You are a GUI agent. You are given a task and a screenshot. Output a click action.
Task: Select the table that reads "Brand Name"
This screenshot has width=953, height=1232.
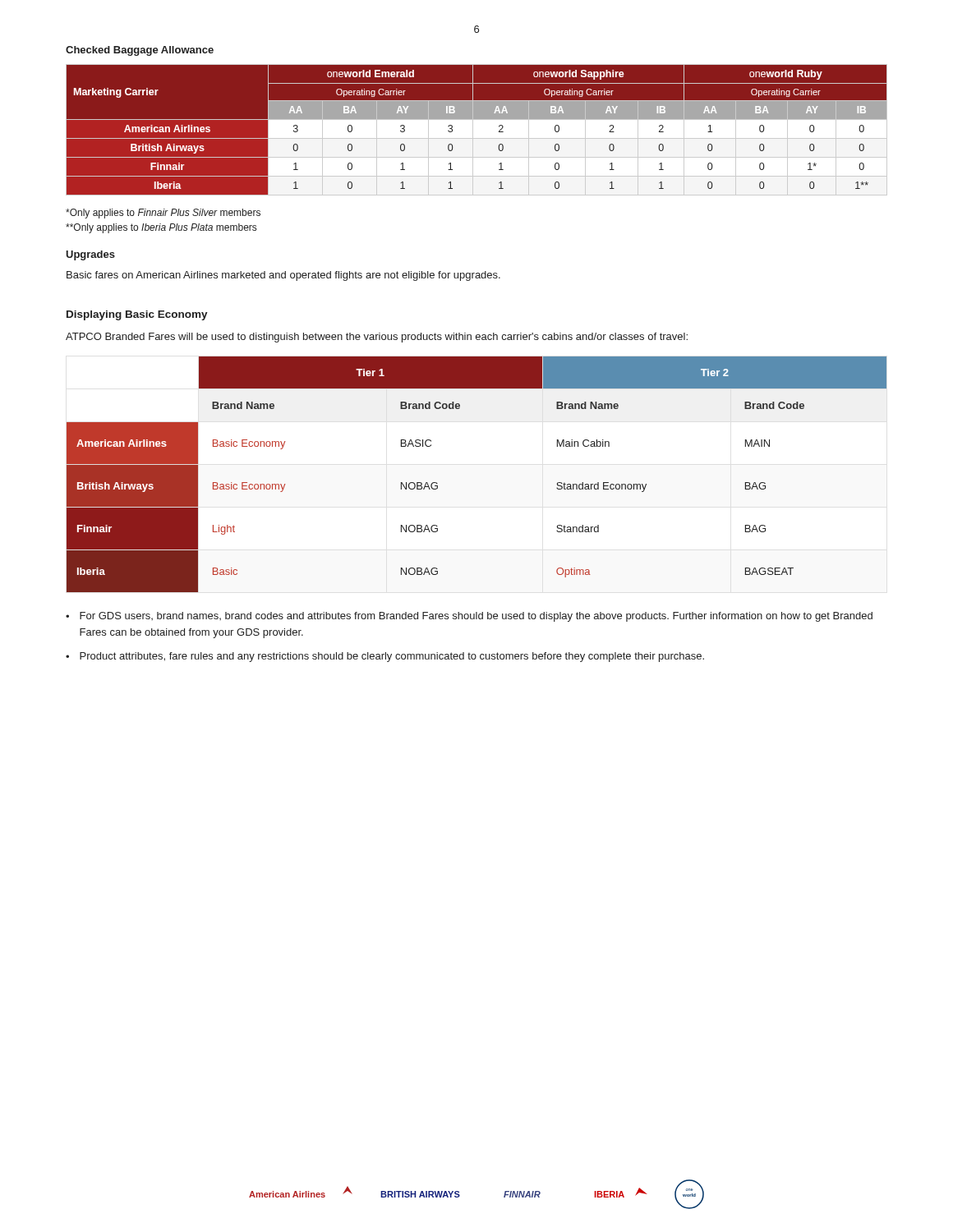(x=476, y=474)
